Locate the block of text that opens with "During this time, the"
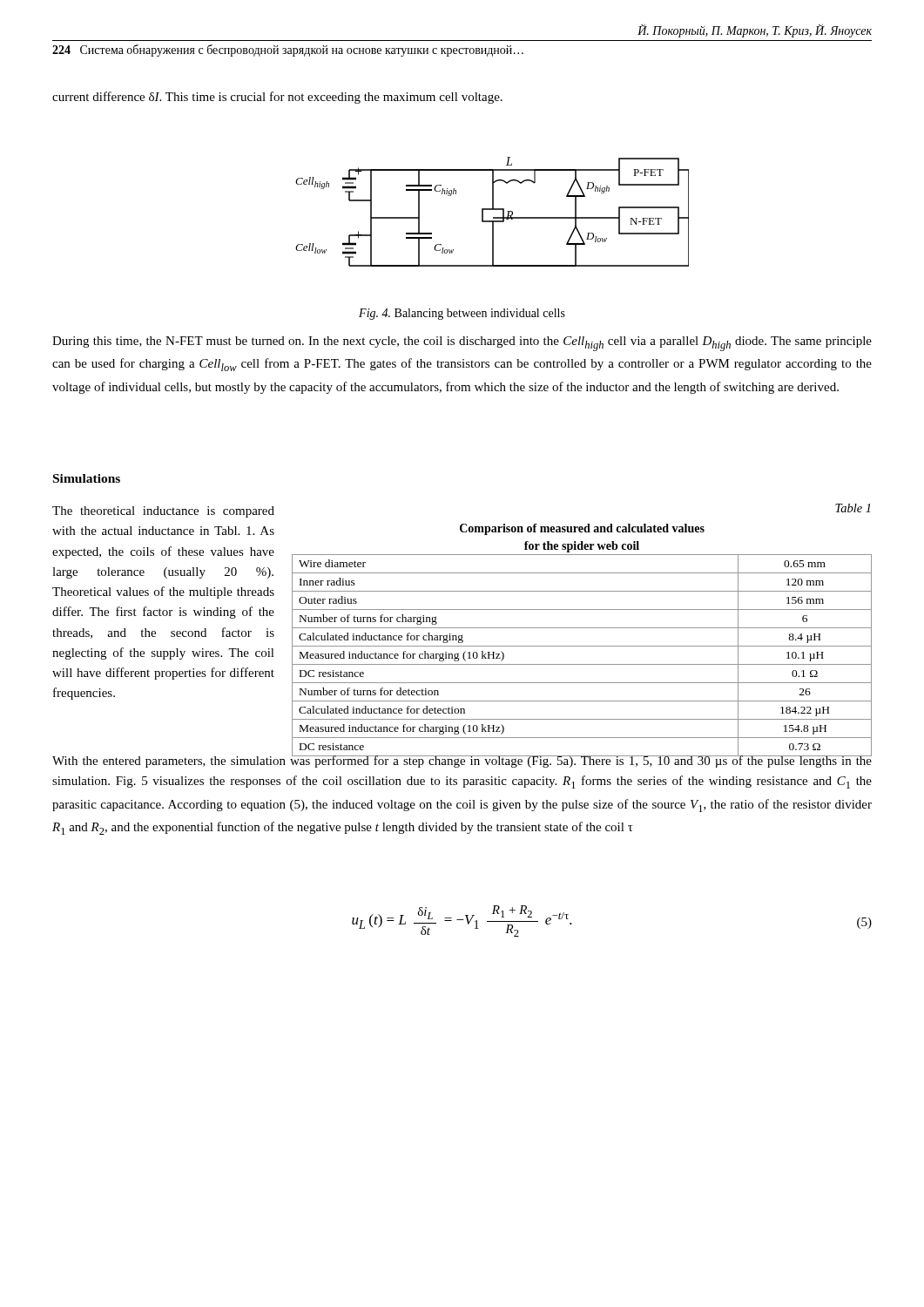 [462, 364]
